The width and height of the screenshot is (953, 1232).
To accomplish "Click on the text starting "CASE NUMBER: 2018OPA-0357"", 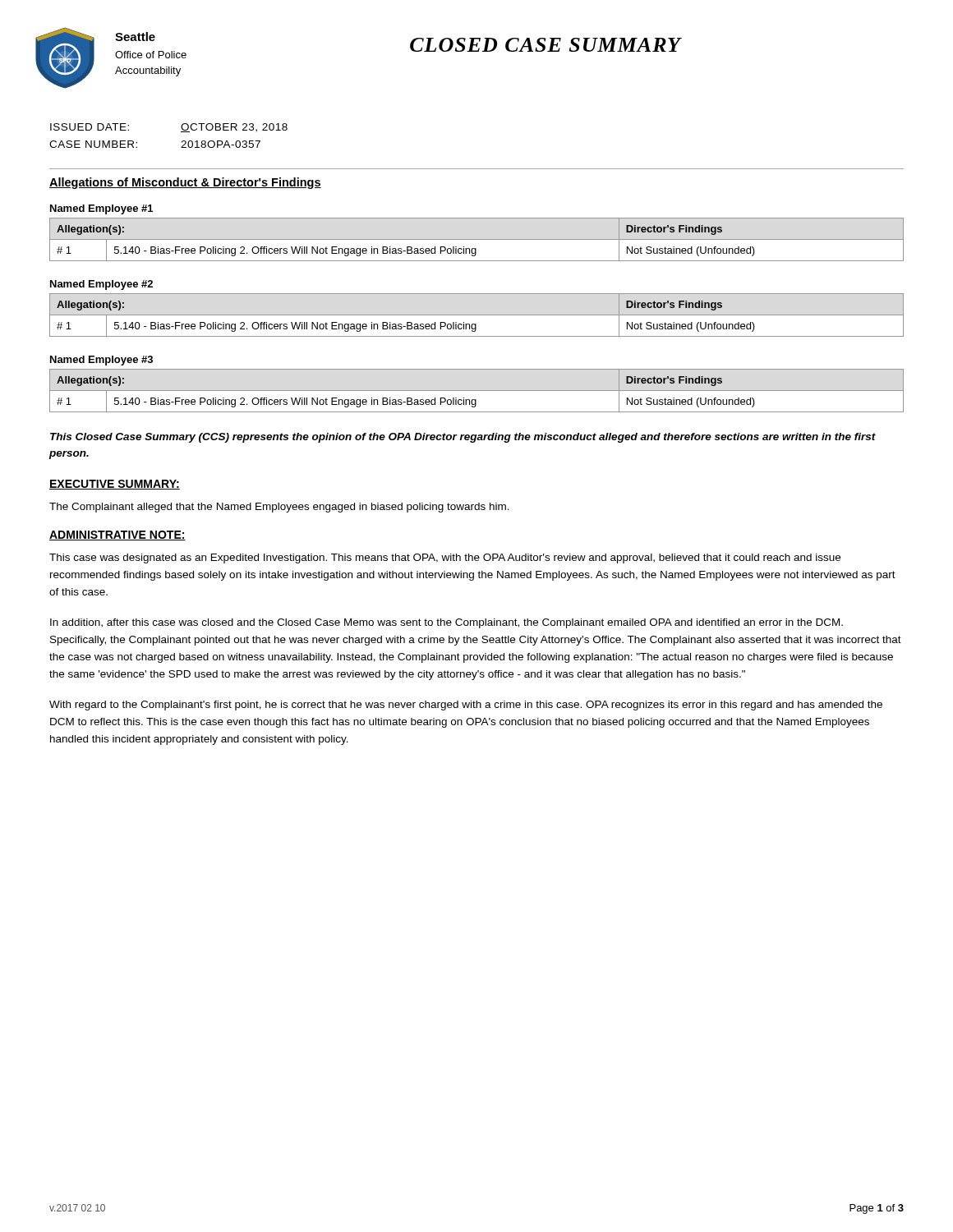I will tap(95, 144).
